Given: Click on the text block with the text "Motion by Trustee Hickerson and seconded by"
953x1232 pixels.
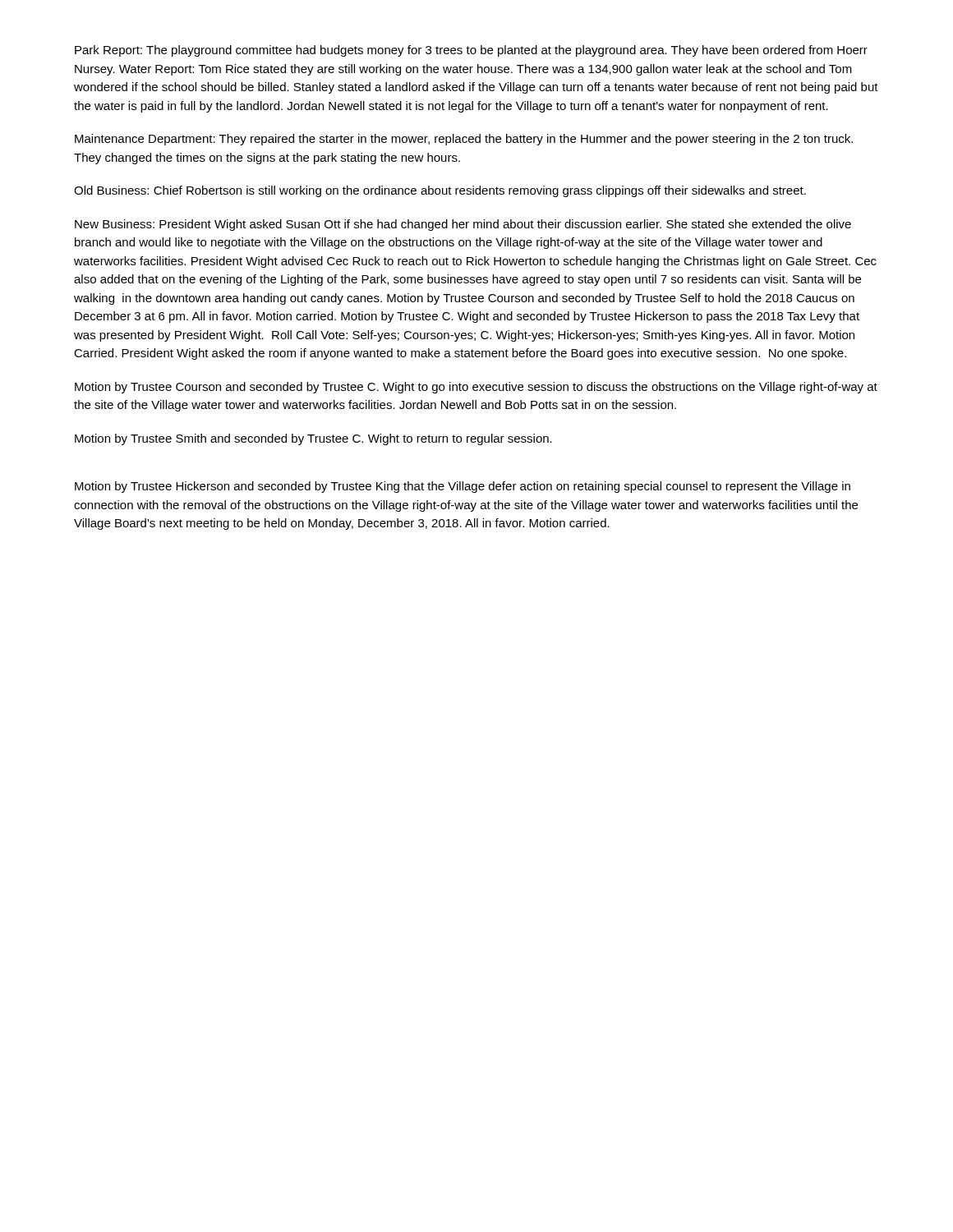Looking at the screenshot, I should pos(466,504).
